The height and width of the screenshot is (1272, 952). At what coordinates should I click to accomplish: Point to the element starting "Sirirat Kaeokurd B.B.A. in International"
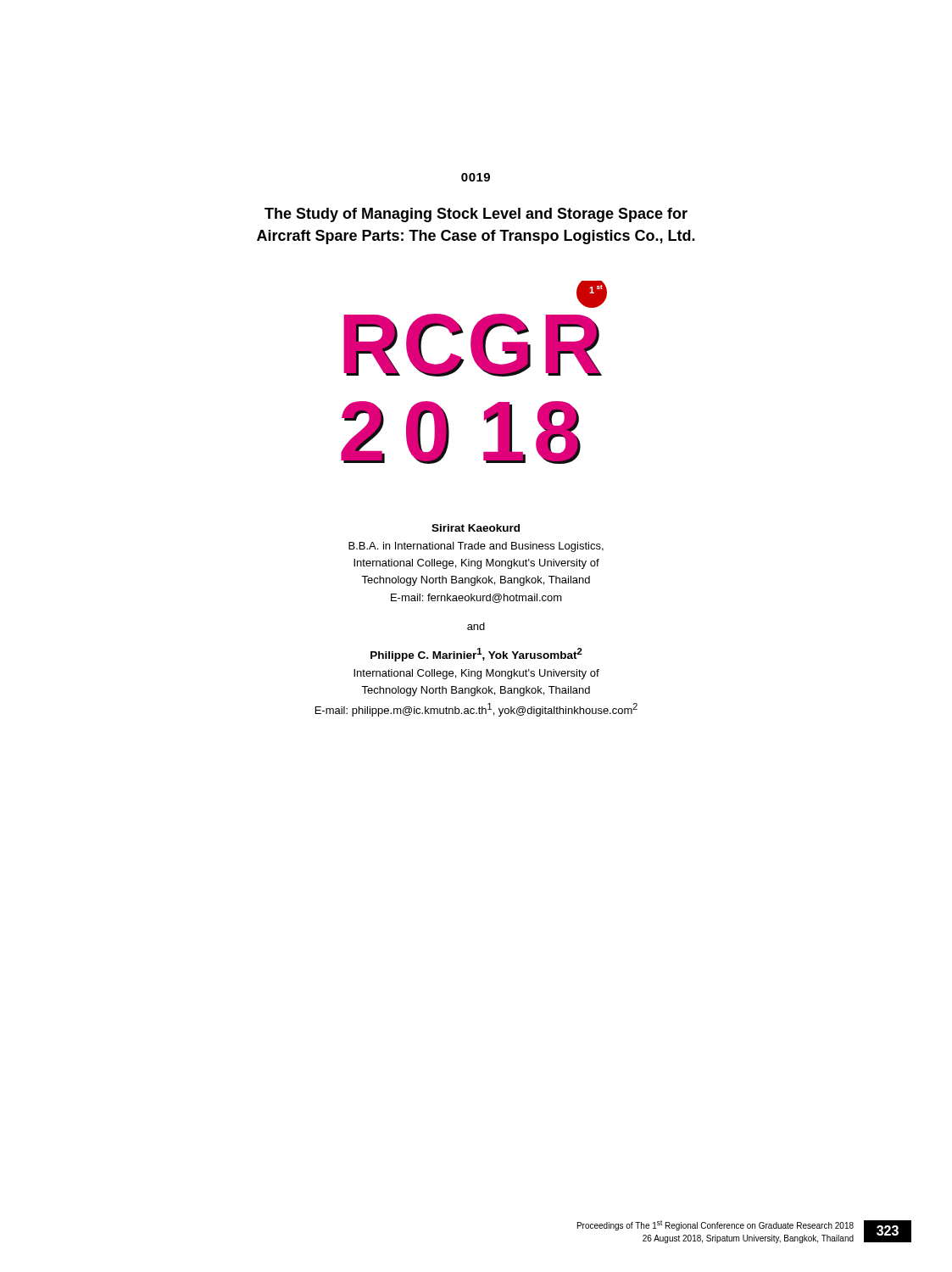476,564
